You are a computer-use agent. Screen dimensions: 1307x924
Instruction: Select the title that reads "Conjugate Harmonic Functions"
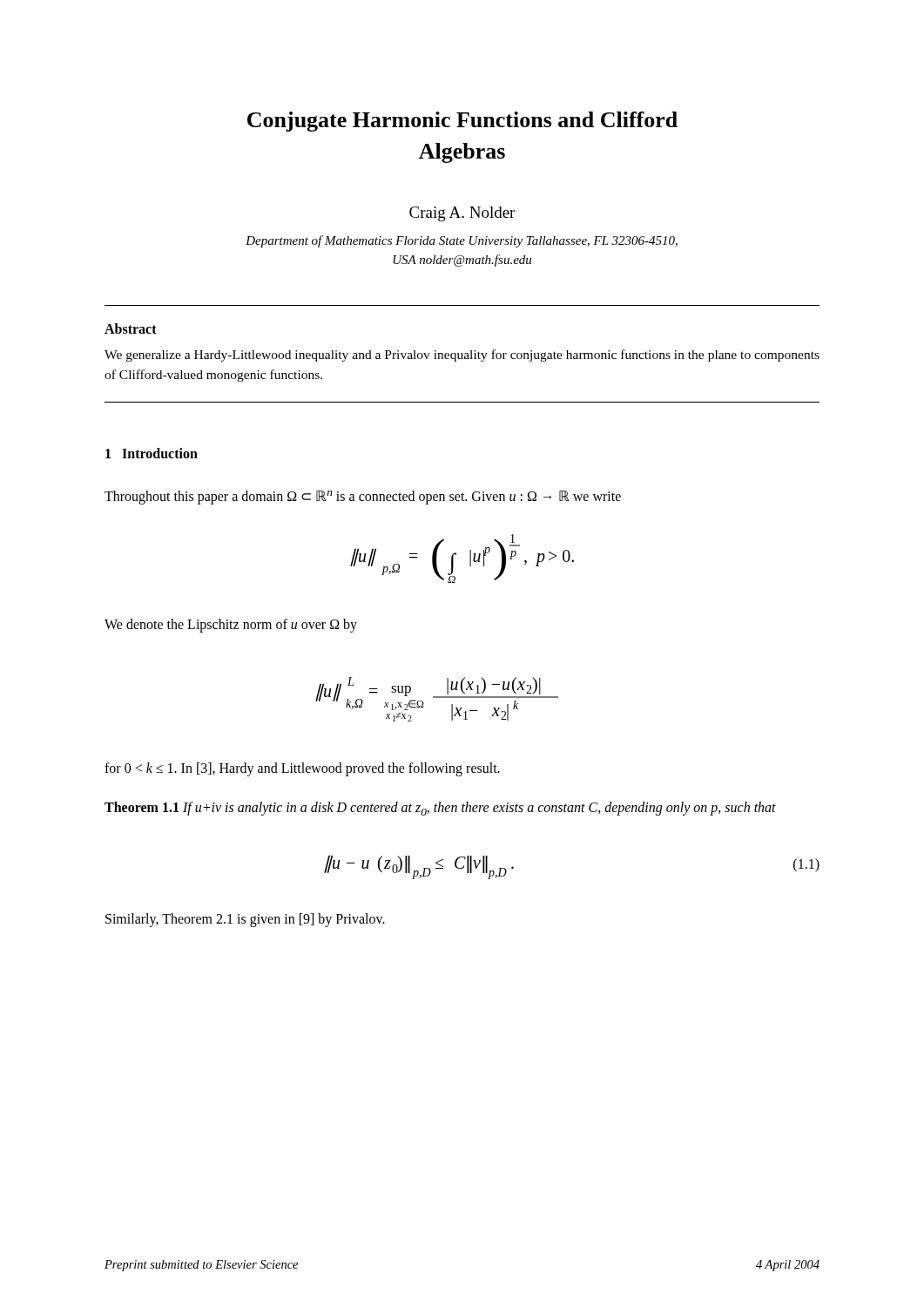pos(462,136)
